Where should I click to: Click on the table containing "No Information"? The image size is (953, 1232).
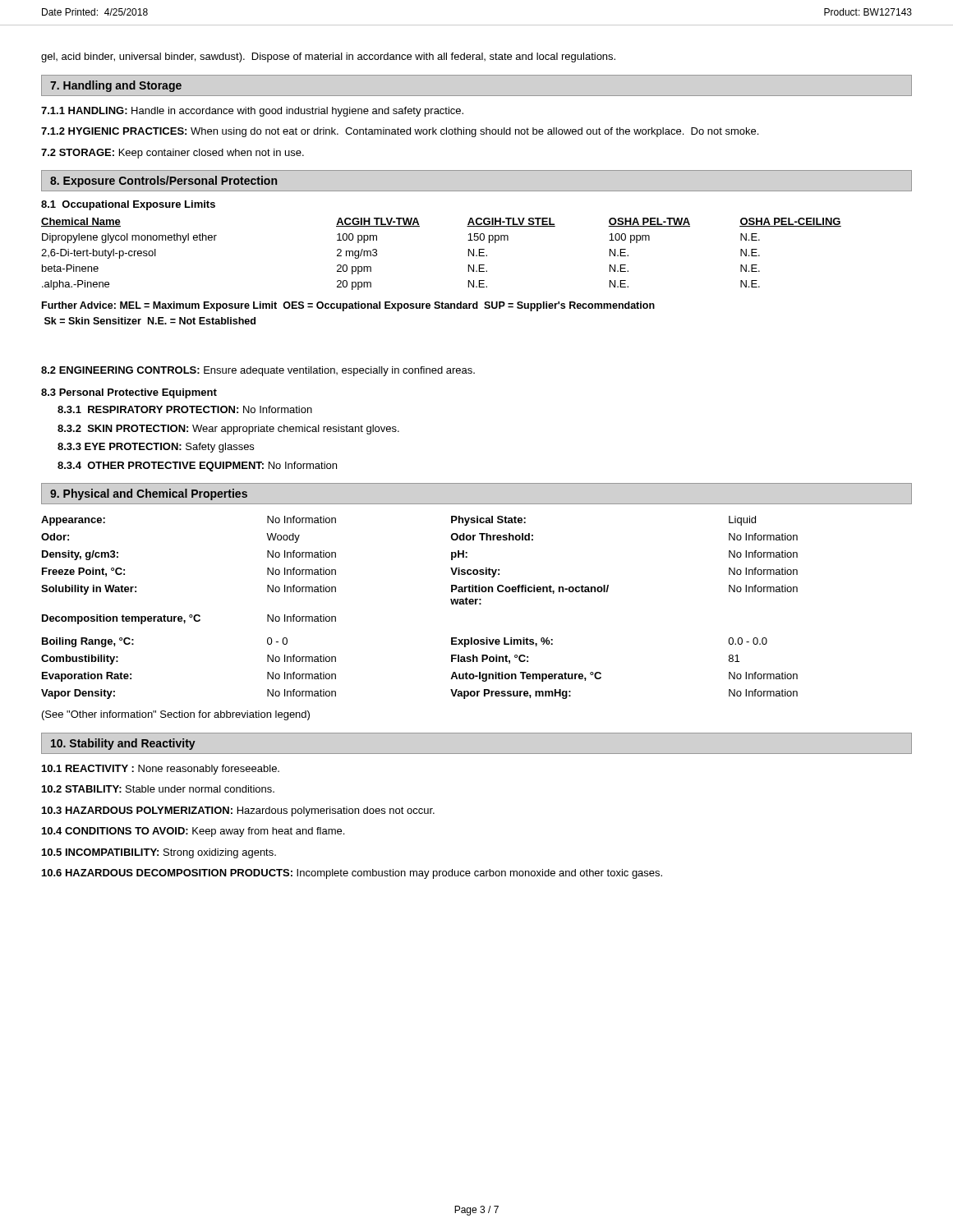pyautogui.click(x=476, y=606)
